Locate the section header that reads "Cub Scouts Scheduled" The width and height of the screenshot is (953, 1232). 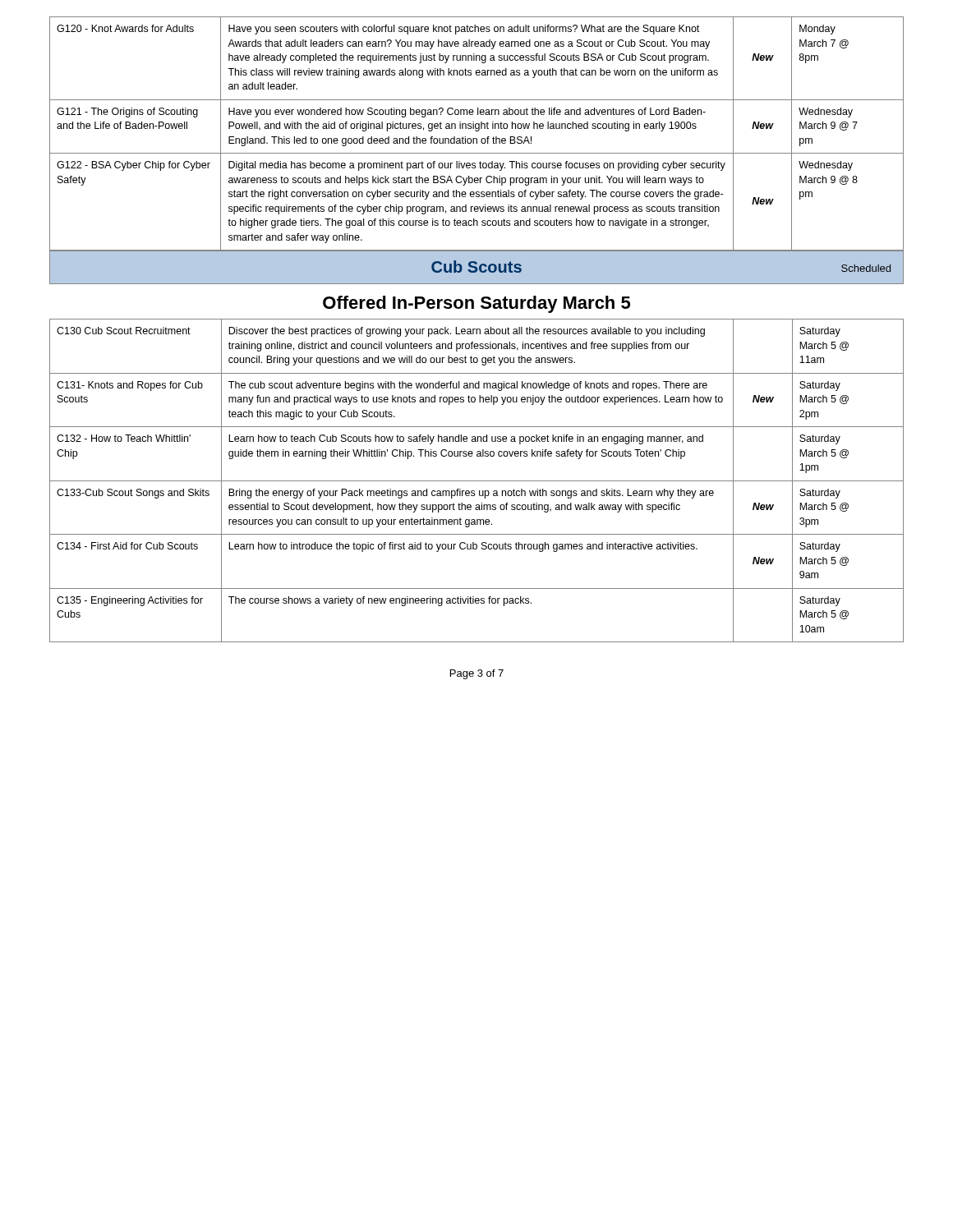(472, 267)
